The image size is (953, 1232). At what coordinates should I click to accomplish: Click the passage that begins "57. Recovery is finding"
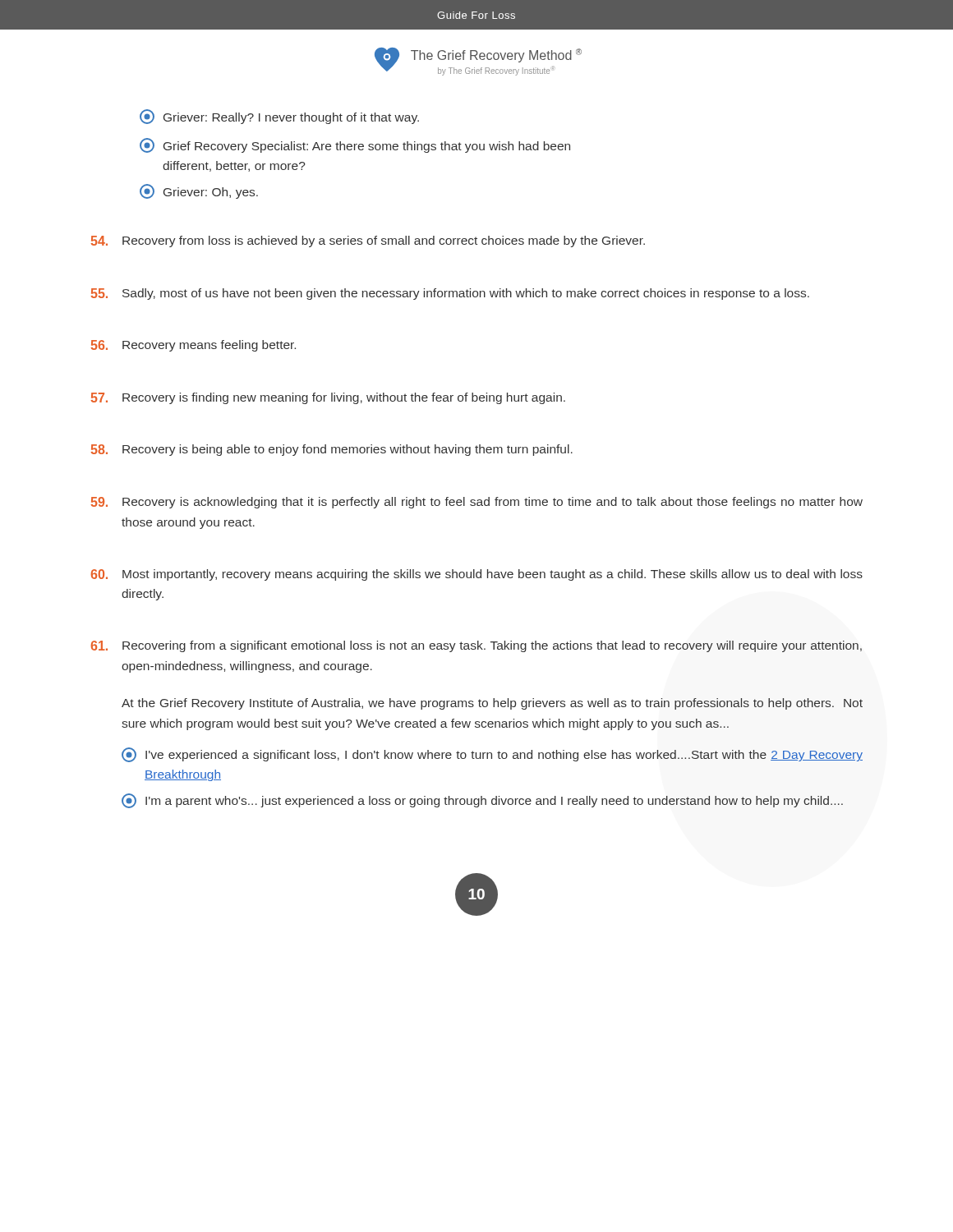click(476, 398)
